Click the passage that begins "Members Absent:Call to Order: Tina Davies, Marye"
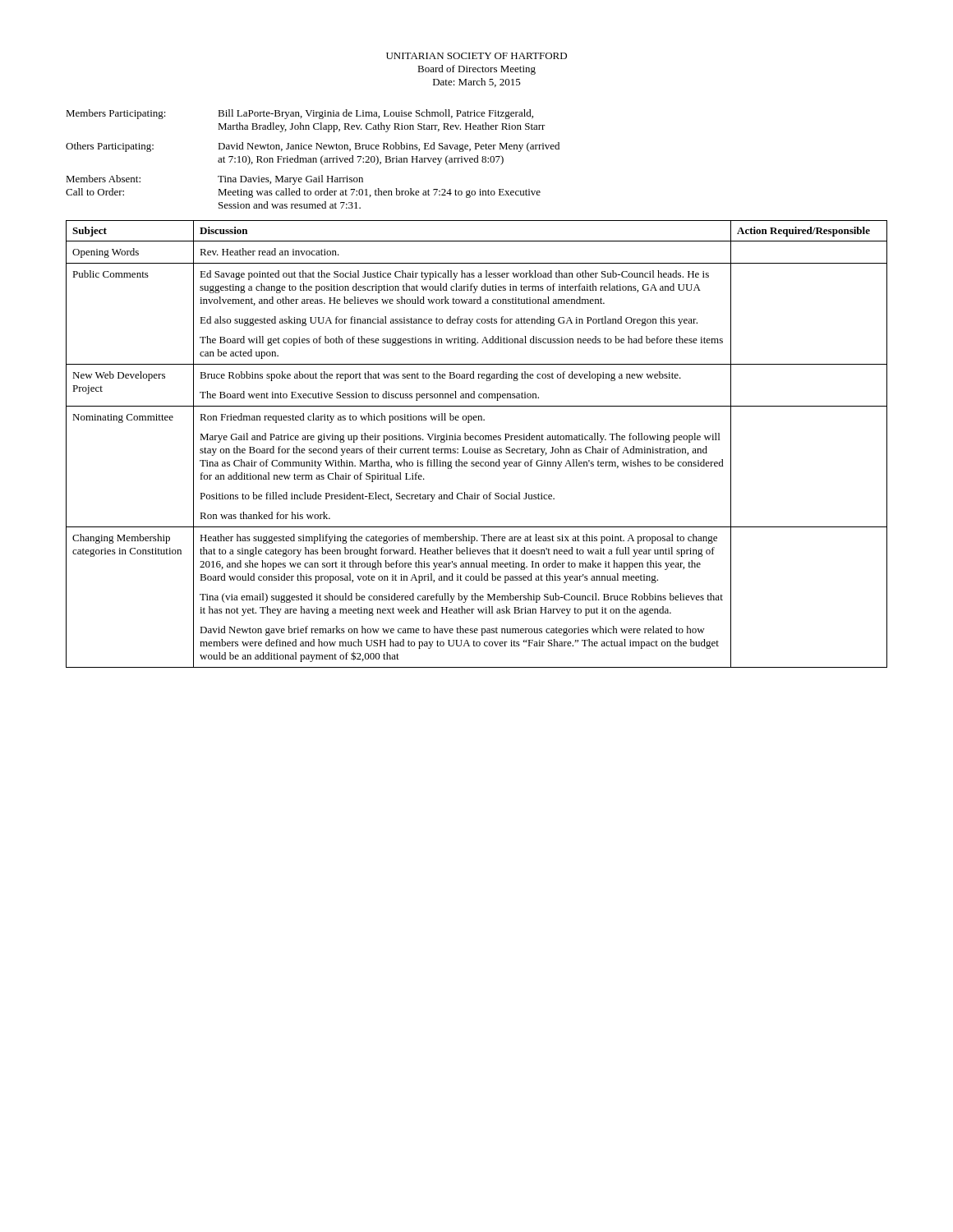The height and width of the screenshot is (1232, 953). coord(476,192)
